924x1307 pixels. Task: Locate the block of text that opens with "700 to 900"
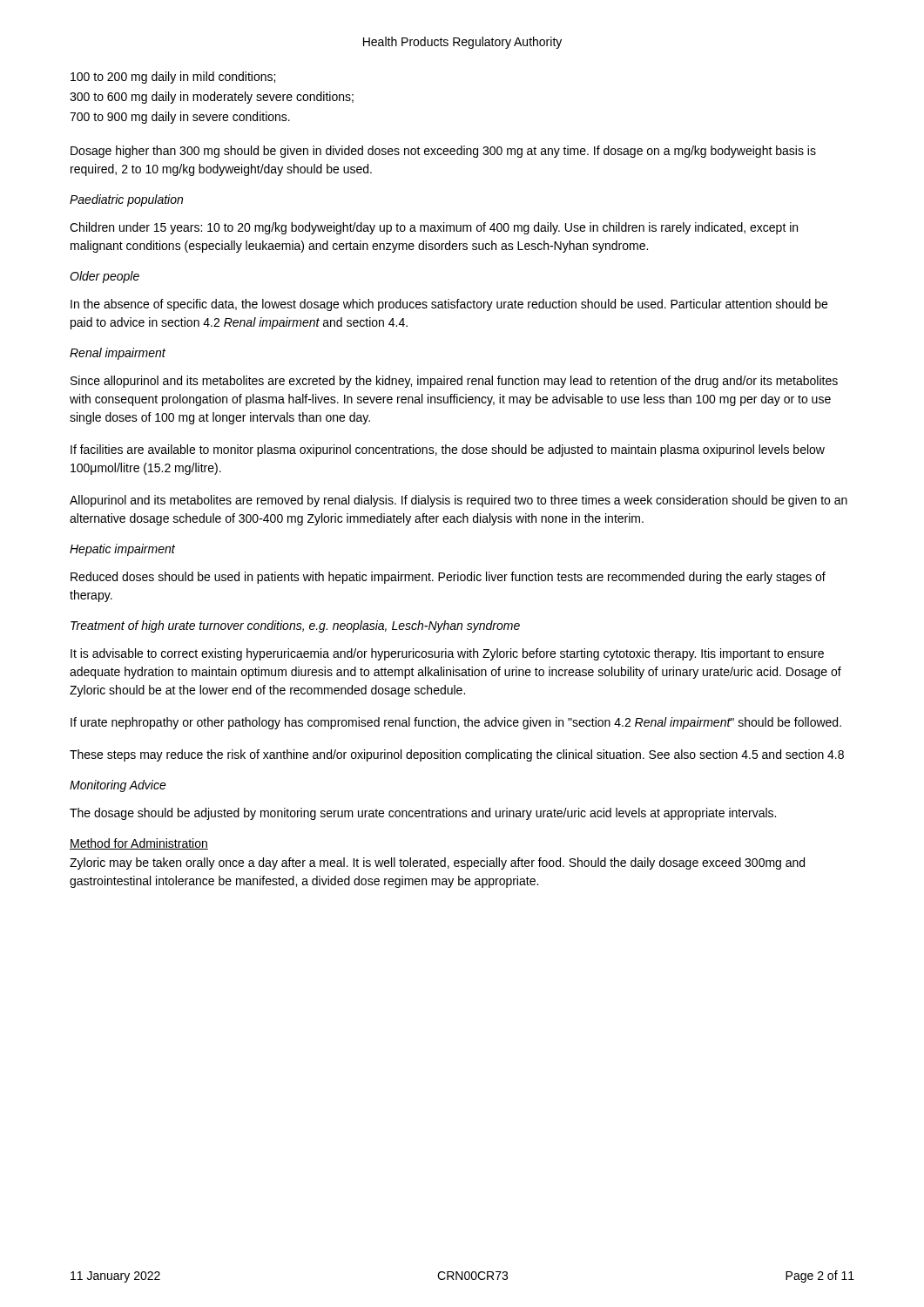(180, 117)
